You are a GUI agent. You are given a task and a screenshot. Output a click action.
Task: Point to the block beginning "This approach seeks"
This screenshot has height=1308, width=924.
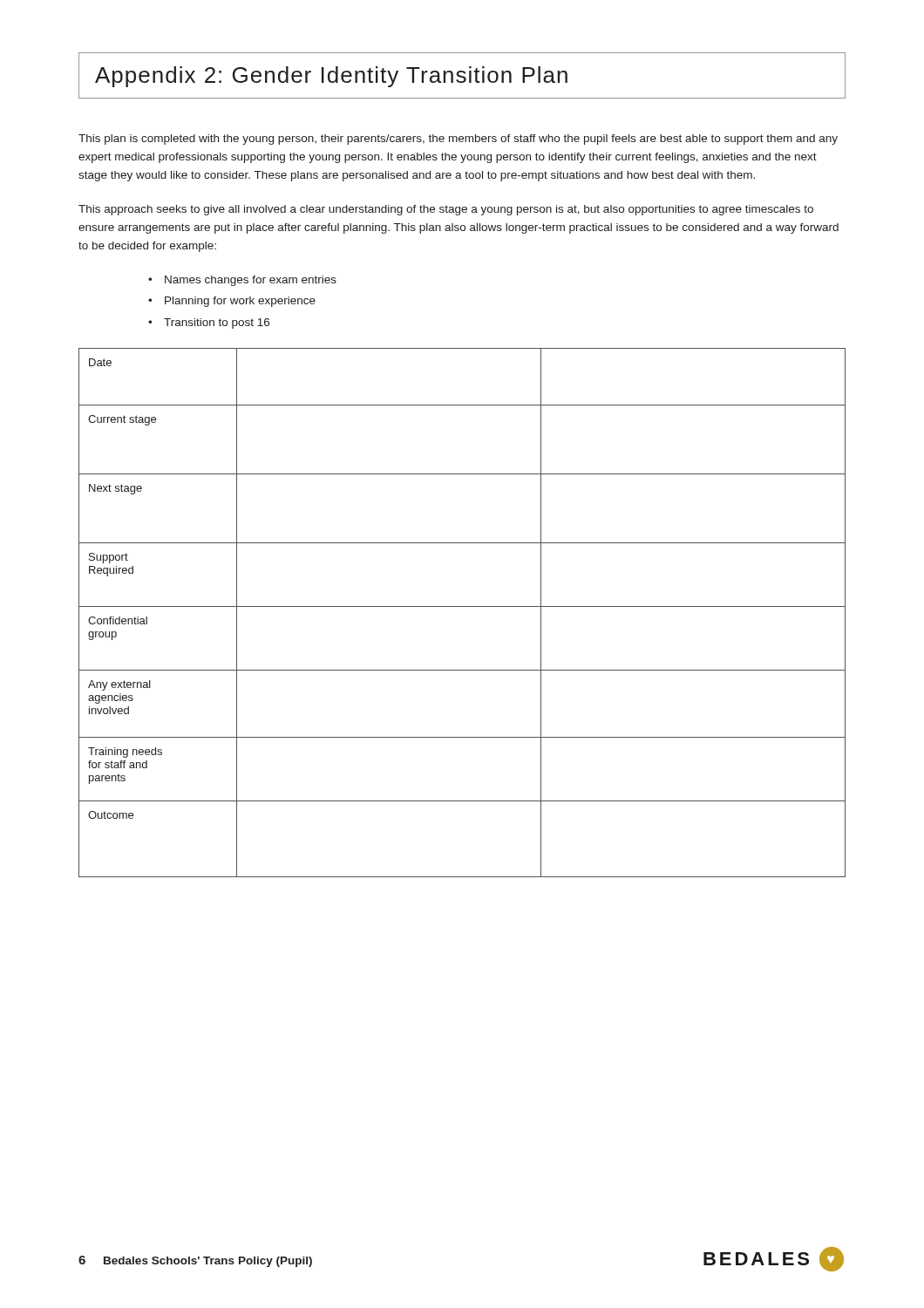click(459, 227)
